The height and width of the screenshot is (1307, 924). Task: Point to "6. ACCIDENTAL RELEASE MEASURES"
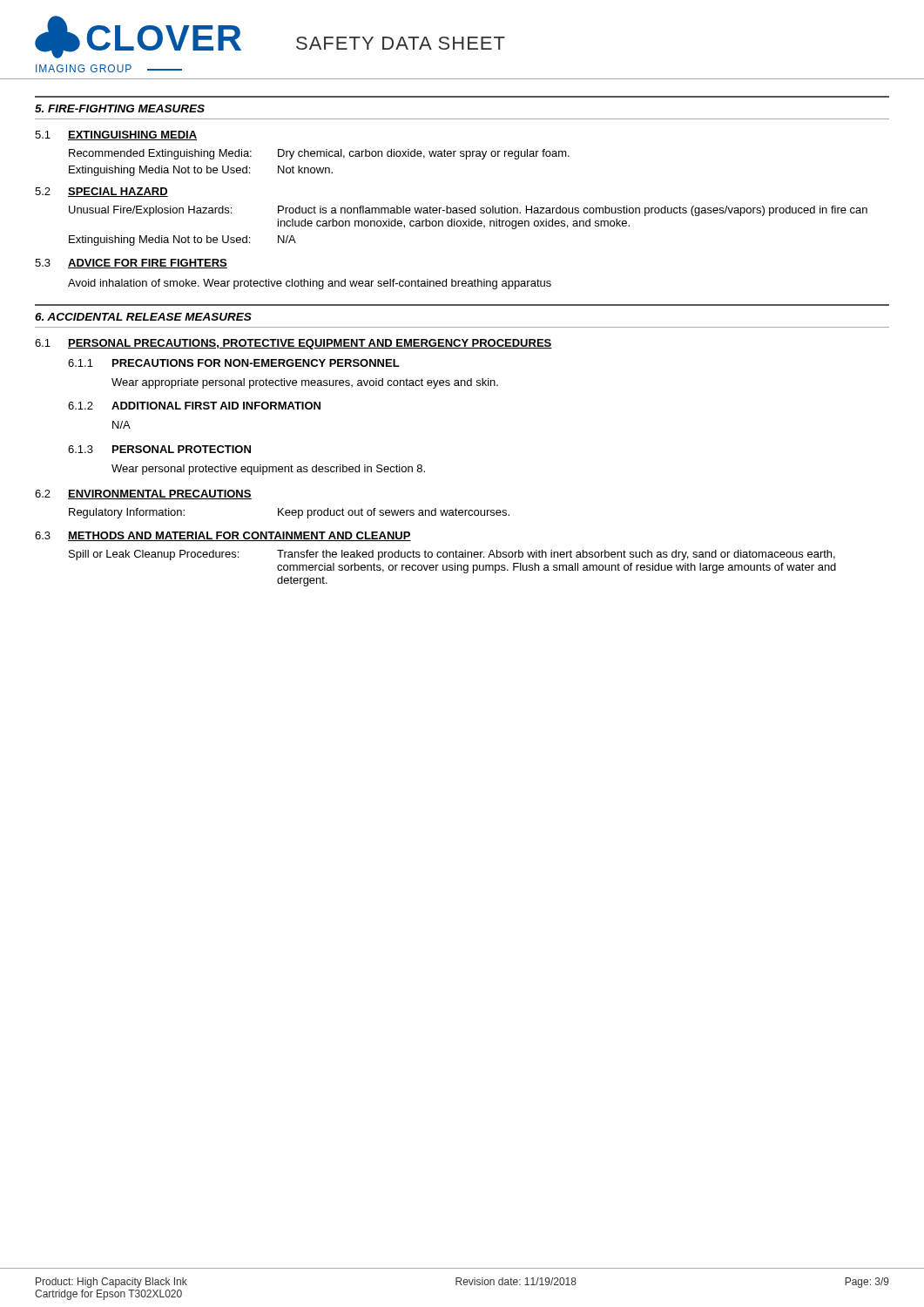pos(143,316)
